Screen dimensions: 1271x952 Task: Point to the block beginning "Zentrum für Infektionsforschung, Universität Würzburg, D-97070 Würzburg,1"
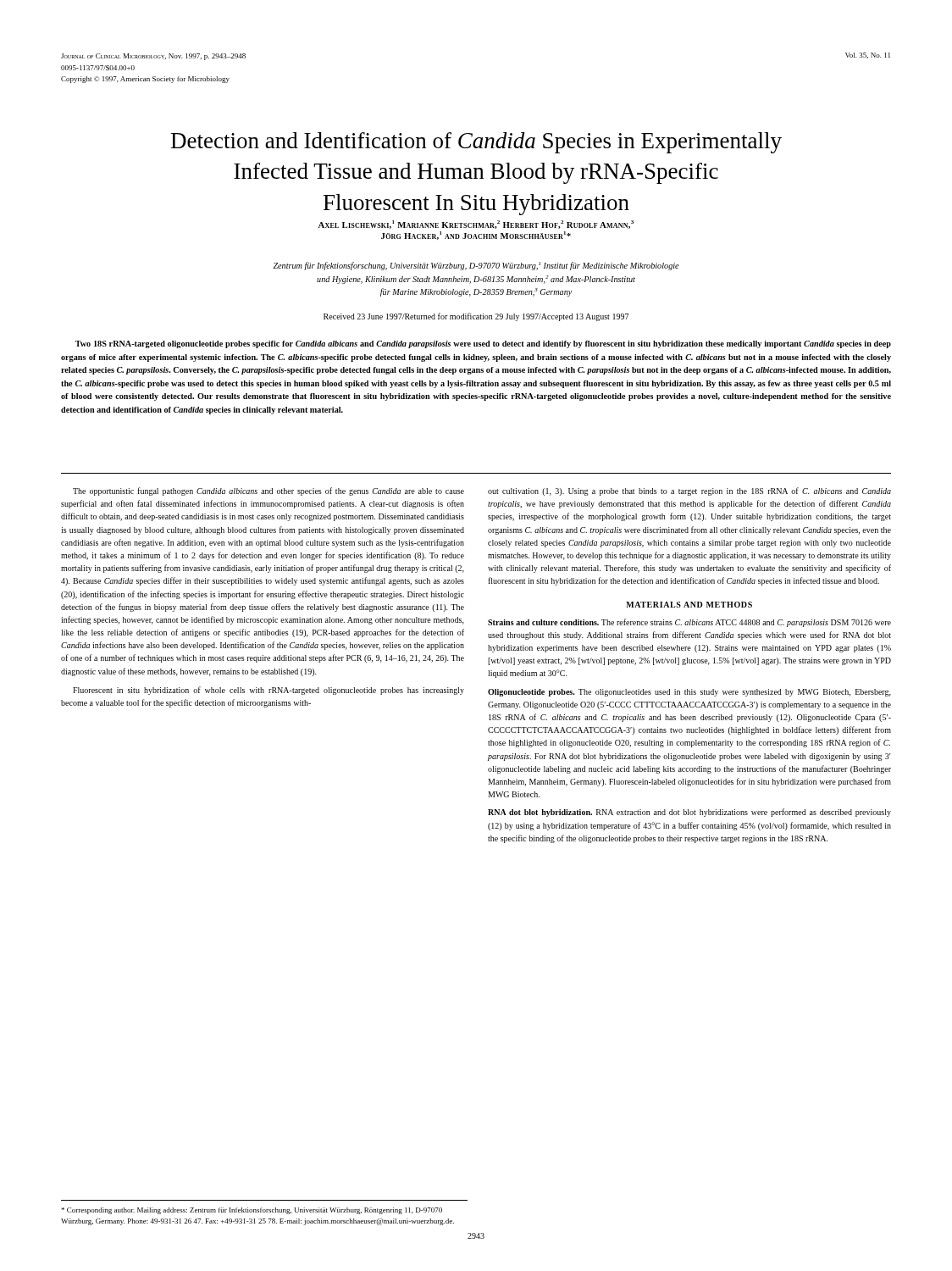[x=476, y=279]
